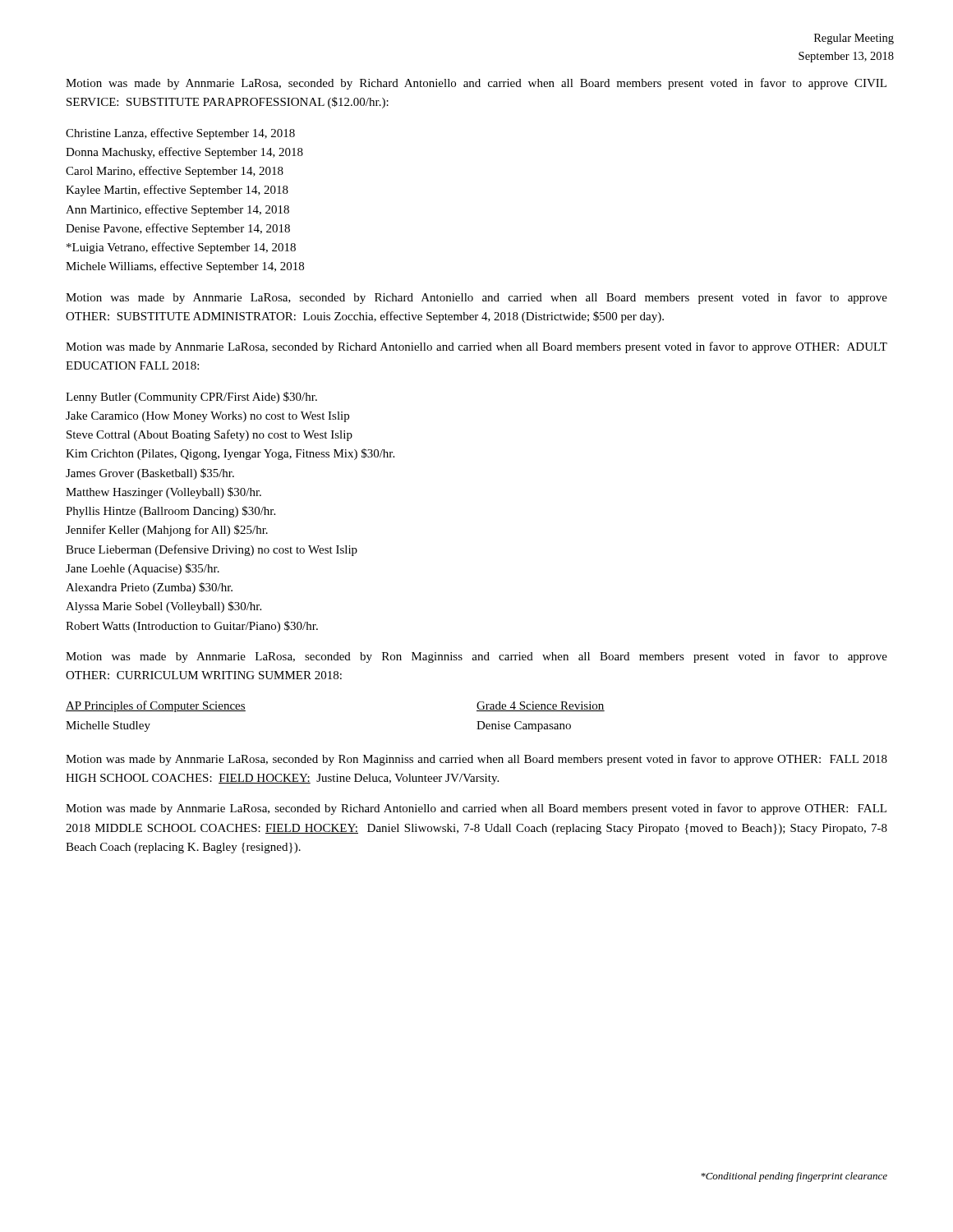Locate the text starting "Michele Williams, effective"
This screenshot has height=1232, width=953.
pyautogui.click(x=185, y=266)
